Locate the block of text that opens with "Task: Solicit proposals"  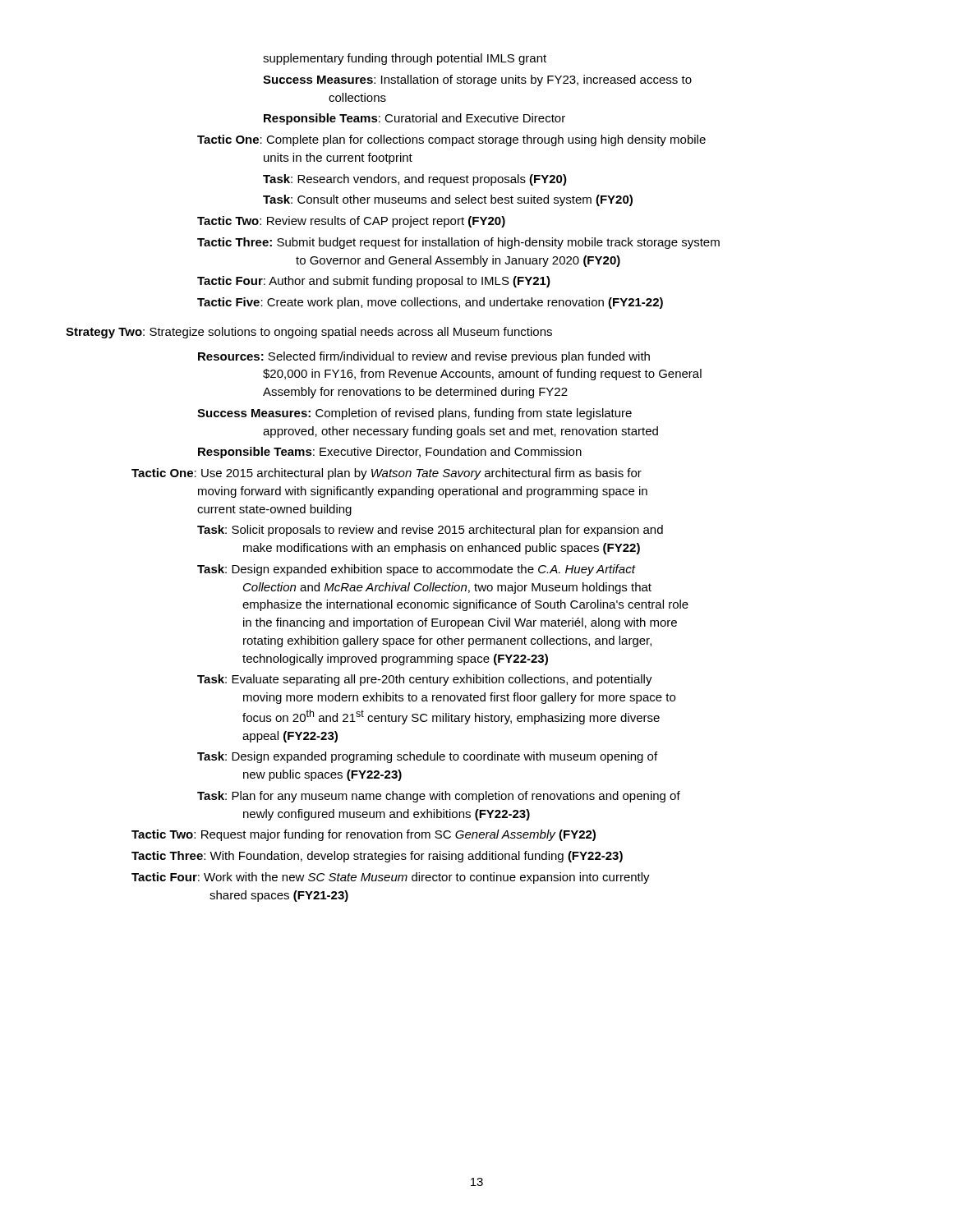[542, 540]
